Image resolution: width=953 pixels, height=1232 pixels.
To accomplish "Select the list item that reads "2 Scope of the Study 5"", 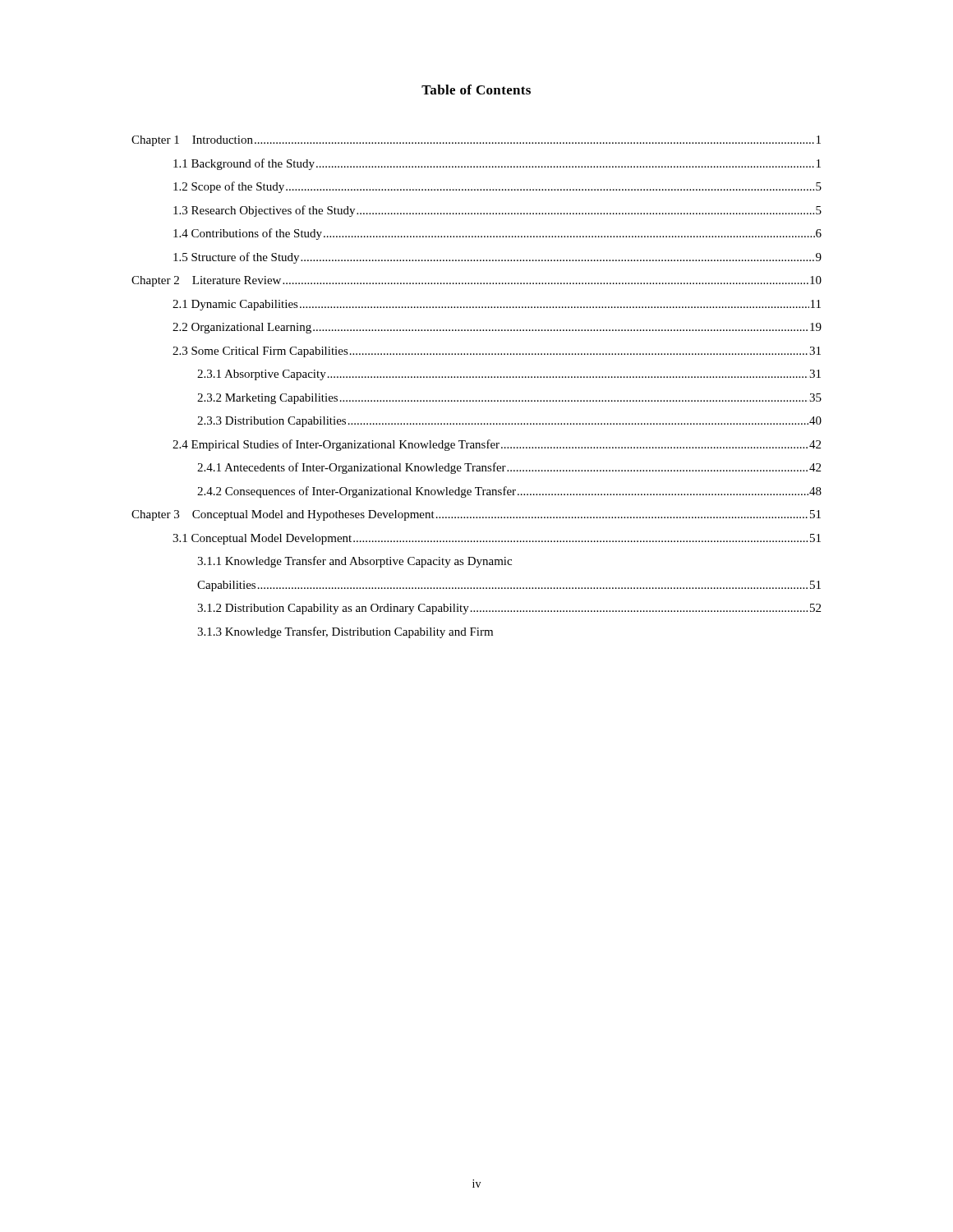I will coord(497,187).
